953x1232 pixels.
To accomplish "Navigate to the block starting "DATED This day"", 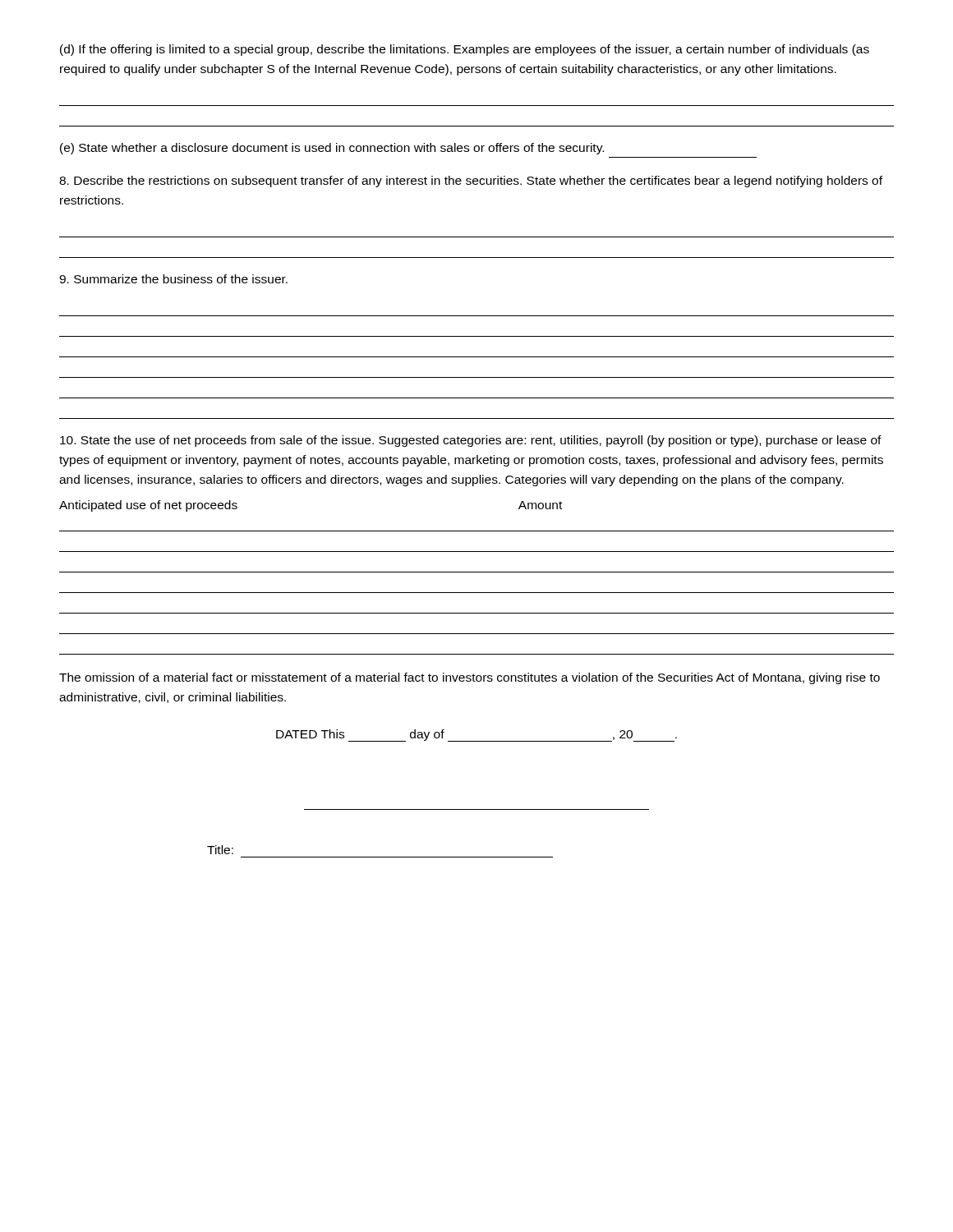I will click(x=476, y=734).
